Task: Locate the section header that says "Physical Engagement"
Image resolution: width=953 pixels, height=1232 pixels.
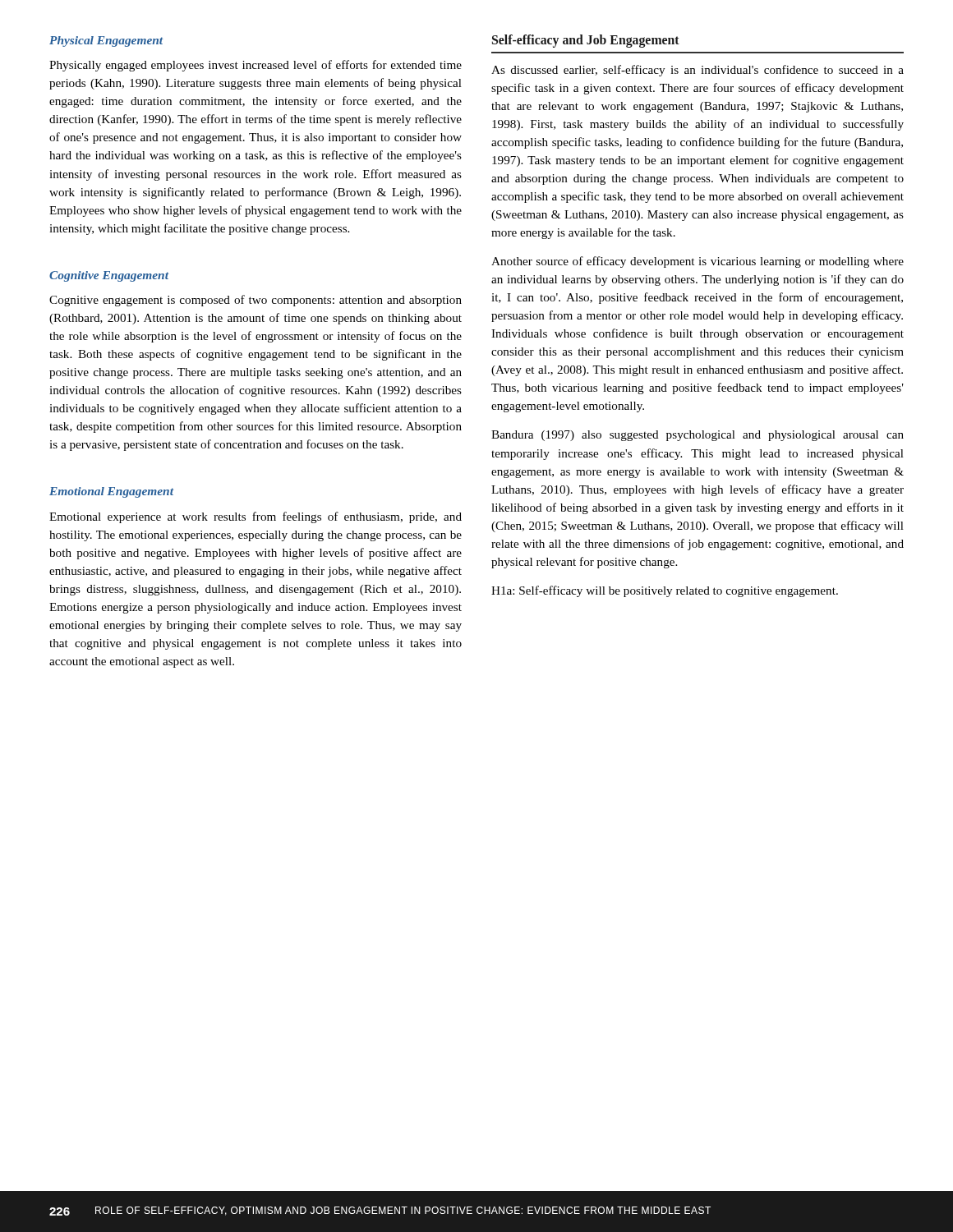Action: point(106,41)
